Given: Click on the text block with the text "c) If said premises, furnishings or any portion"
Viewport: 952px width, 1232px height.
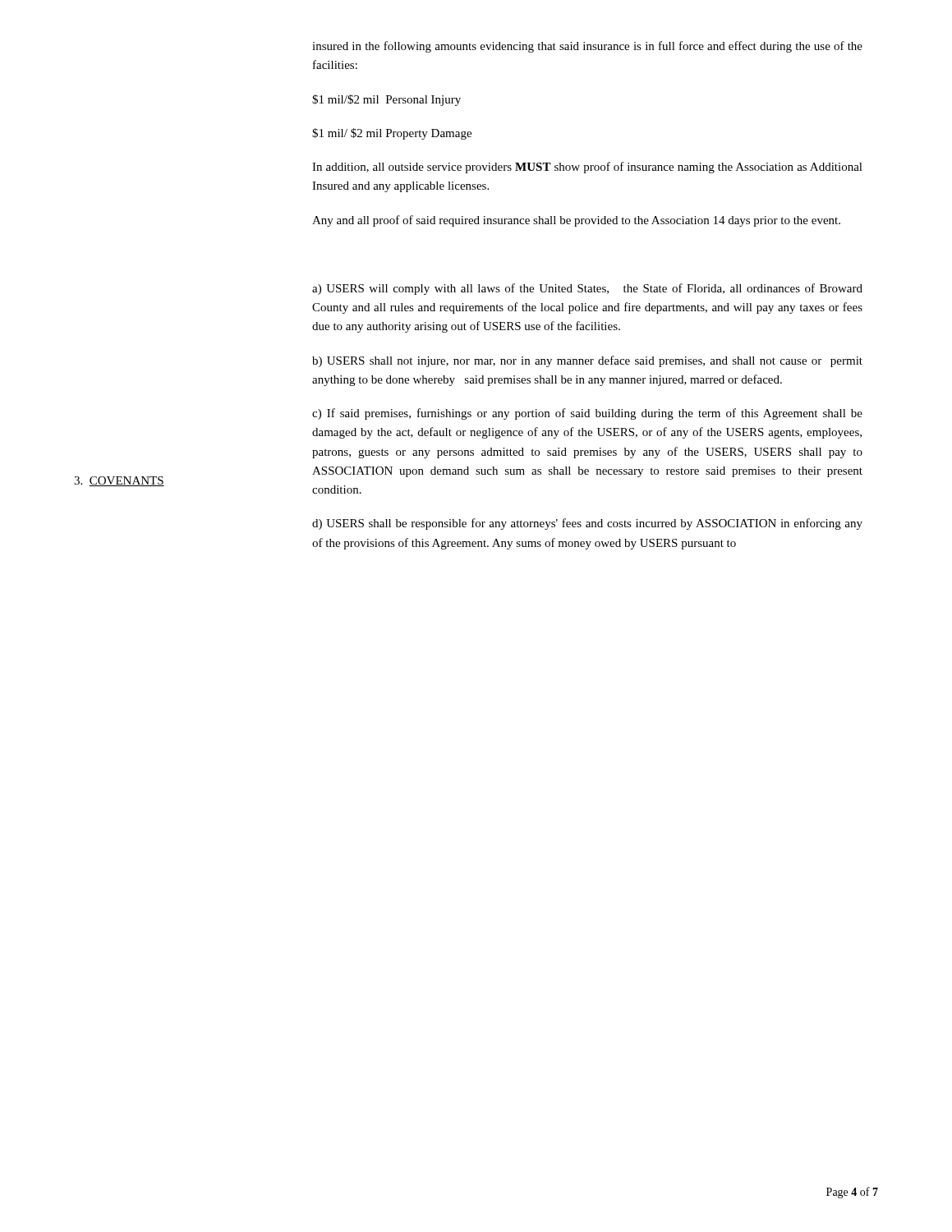Looking at the screenshot, I should [587, 451].
